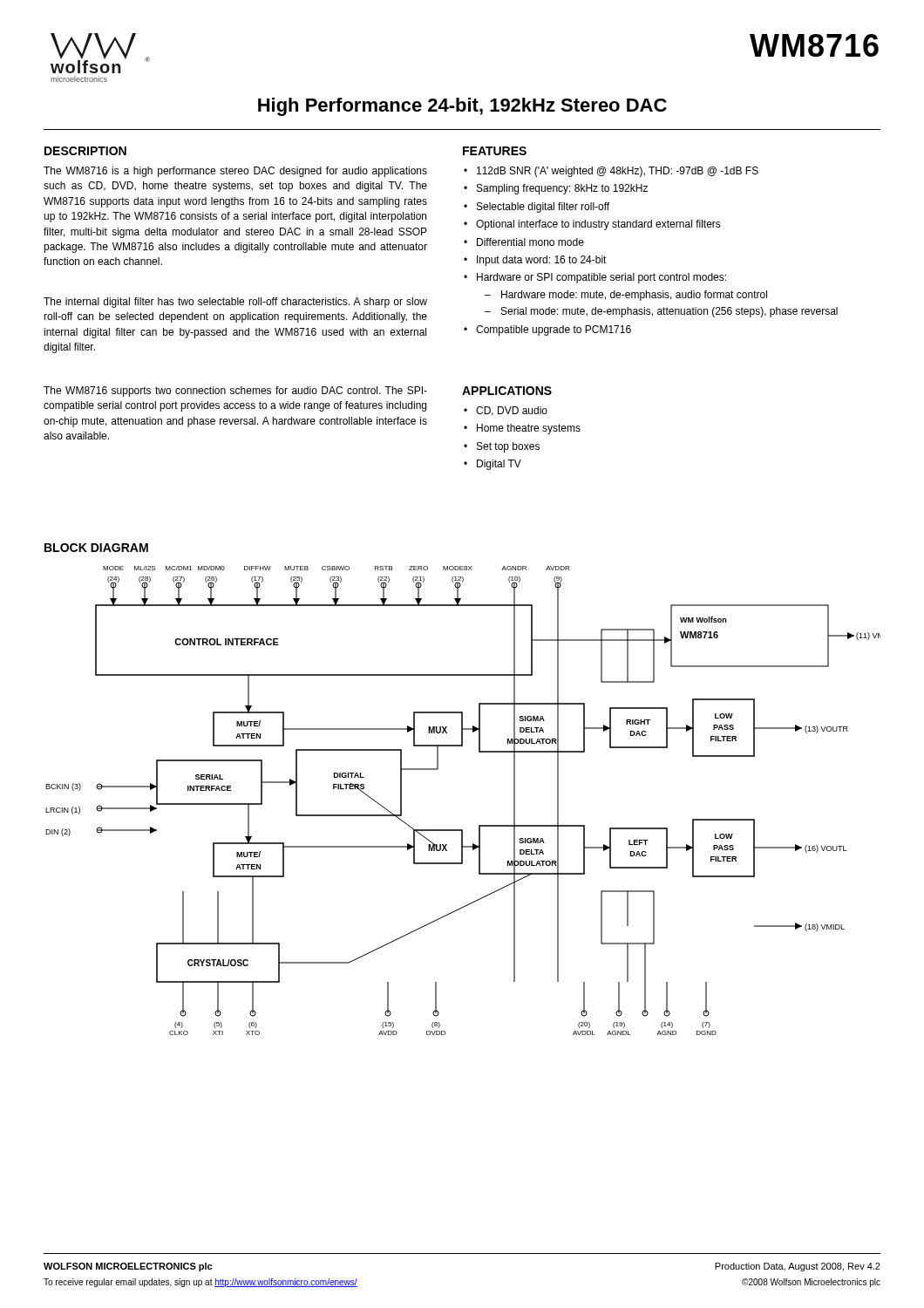
Task: Point to the block beginning "•112dB SNR ('A'"
Action: pos(611,172)
